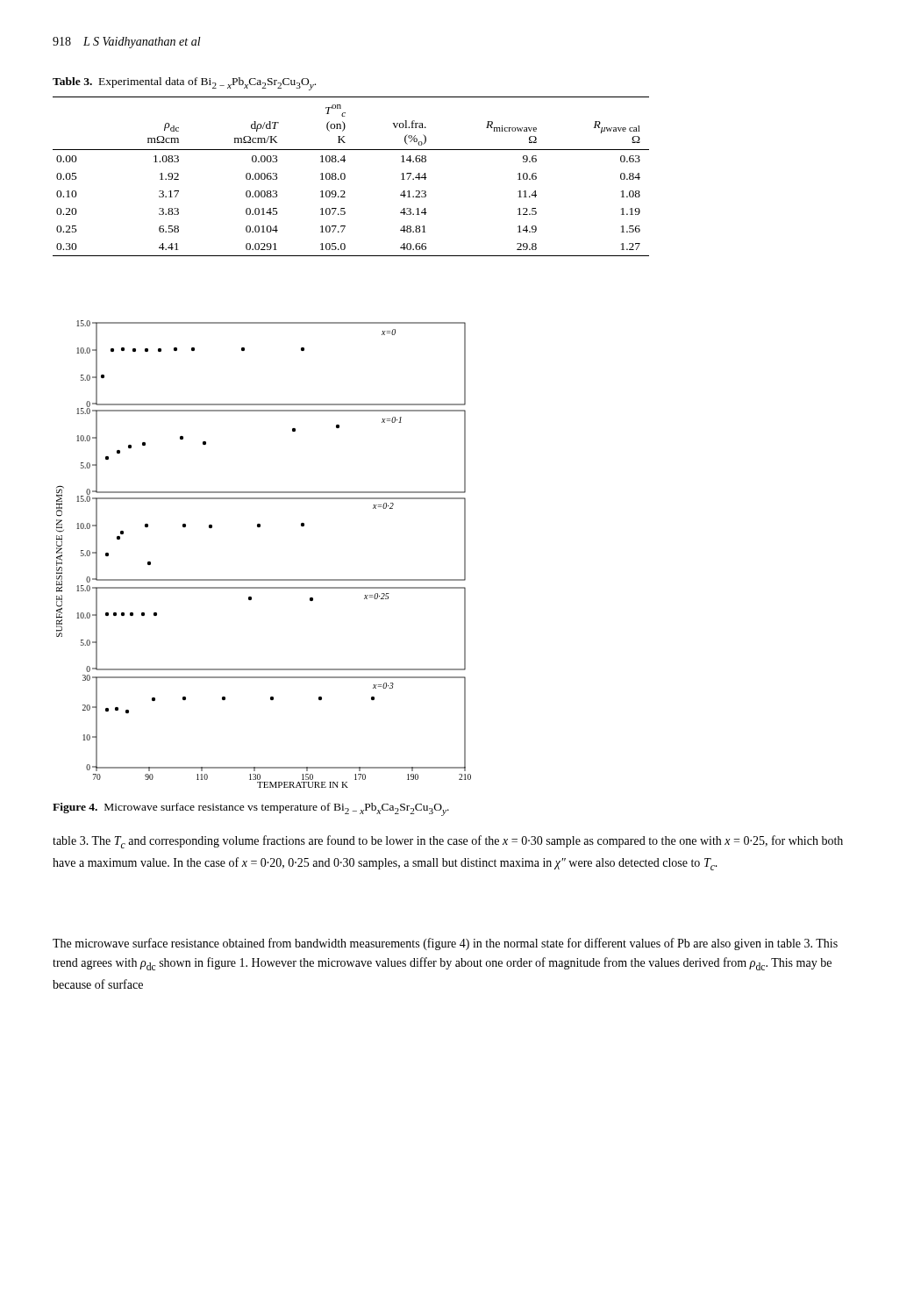This screenshot has height=1316, width=921.
Task: Locate the passage starting "Figure 4. Microwave surface resistance vs temperature of"
Action: pos(251,808)
